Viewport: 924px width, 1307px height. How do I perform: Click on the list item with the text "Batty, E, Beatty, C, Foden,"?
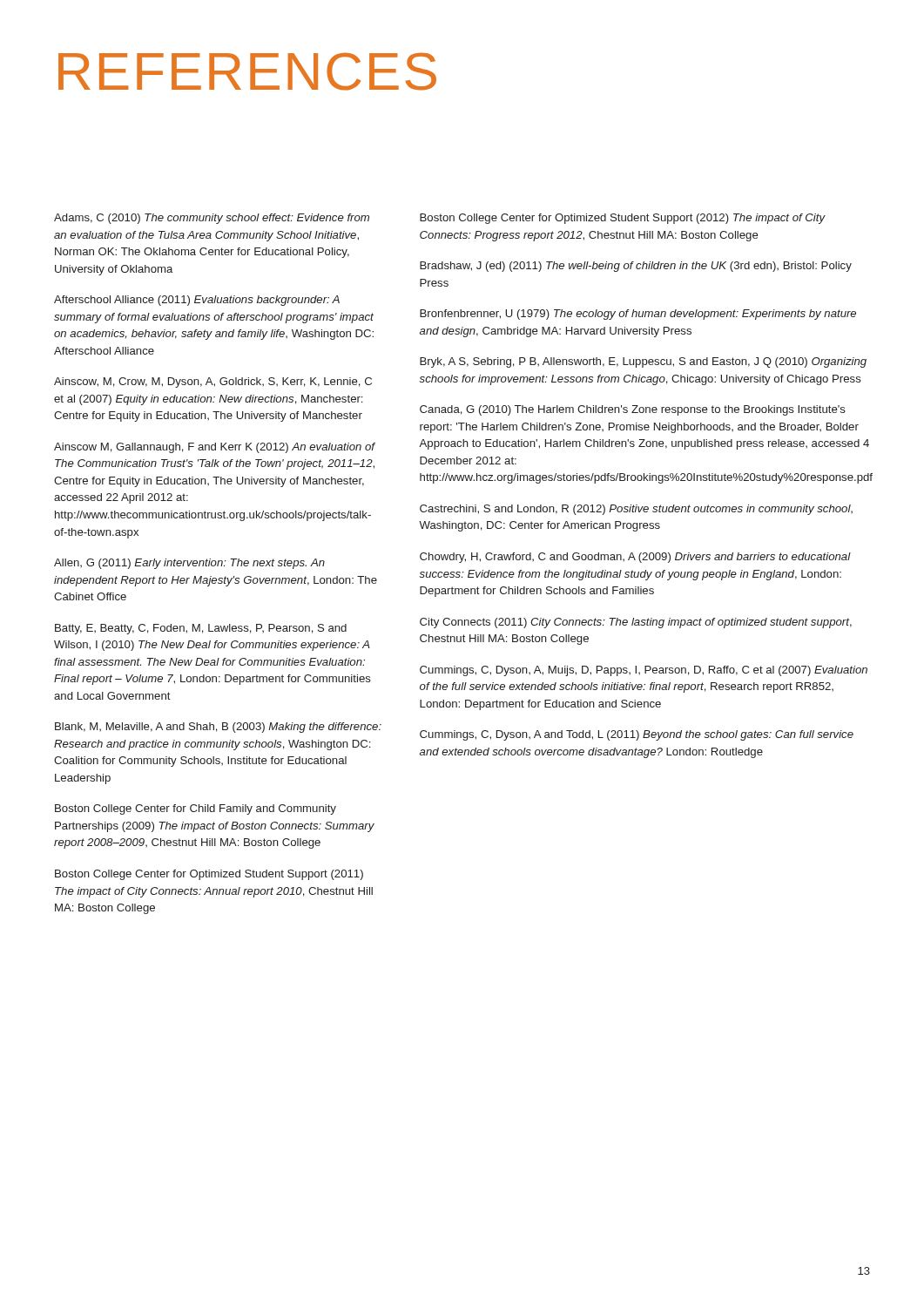point(212,662)
